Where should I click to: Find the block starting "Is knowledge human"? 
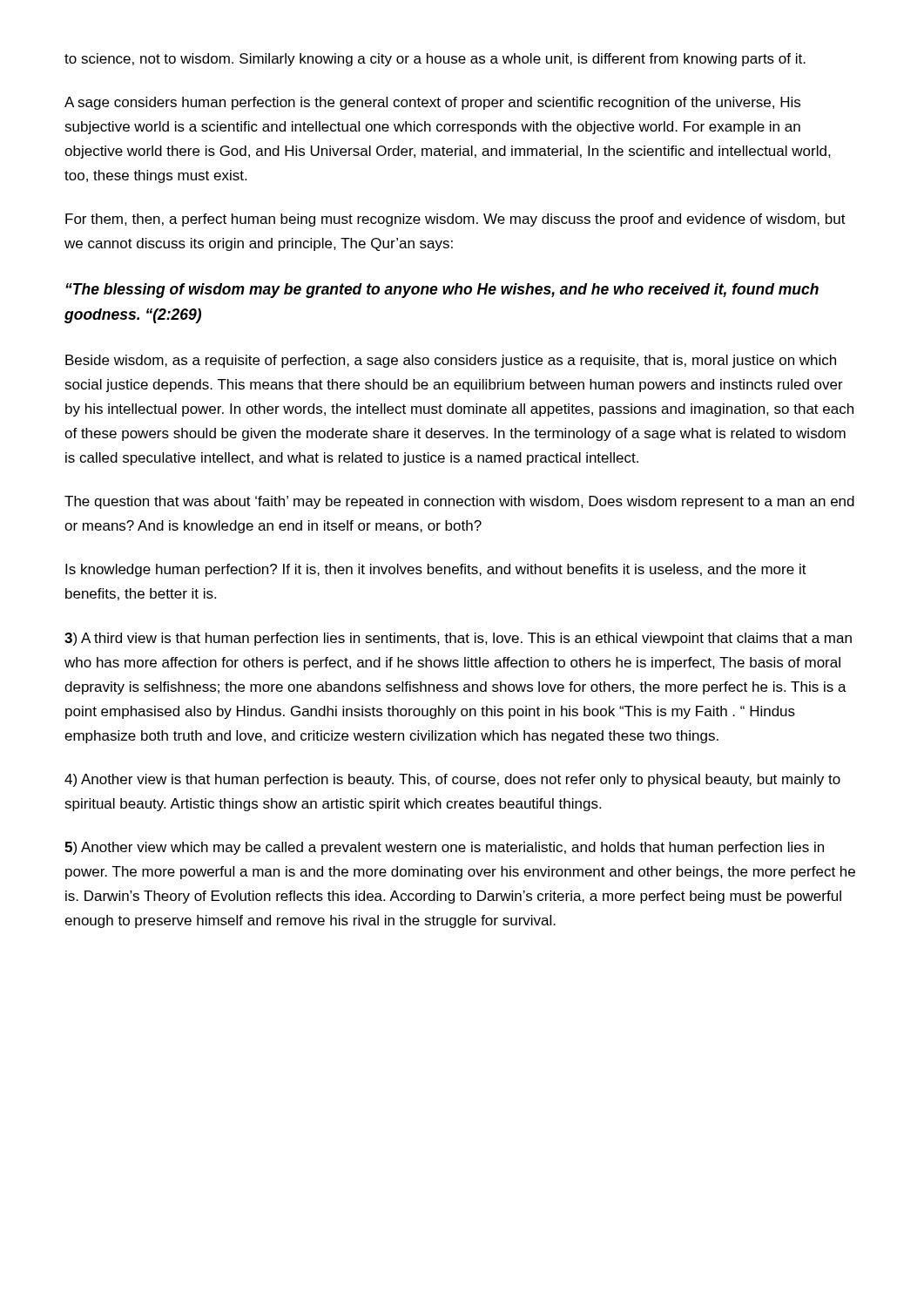click(435, 582)
